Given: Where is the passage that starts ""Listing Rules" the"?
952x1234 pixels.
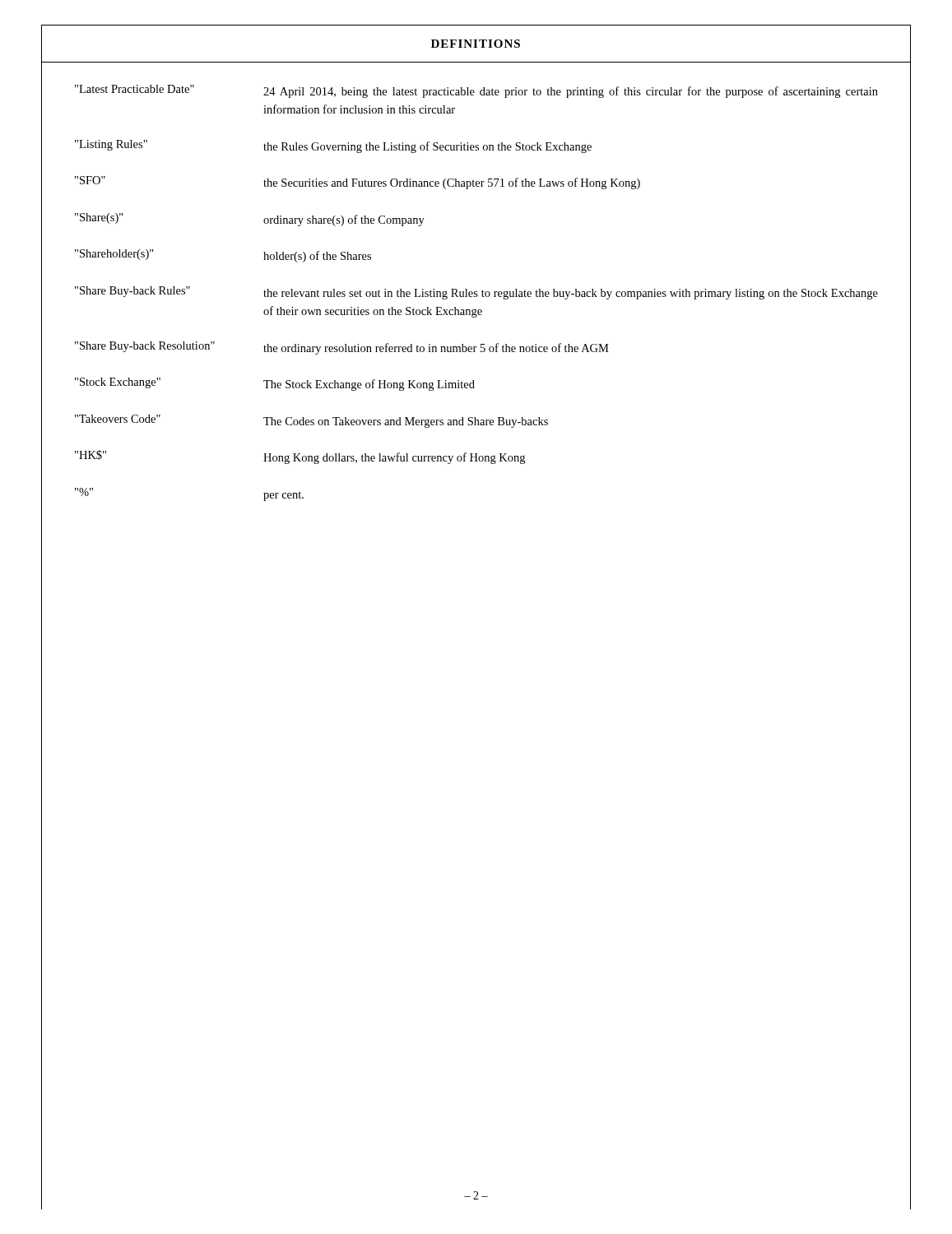Looking at the screenshot, I should pos(476,147).
